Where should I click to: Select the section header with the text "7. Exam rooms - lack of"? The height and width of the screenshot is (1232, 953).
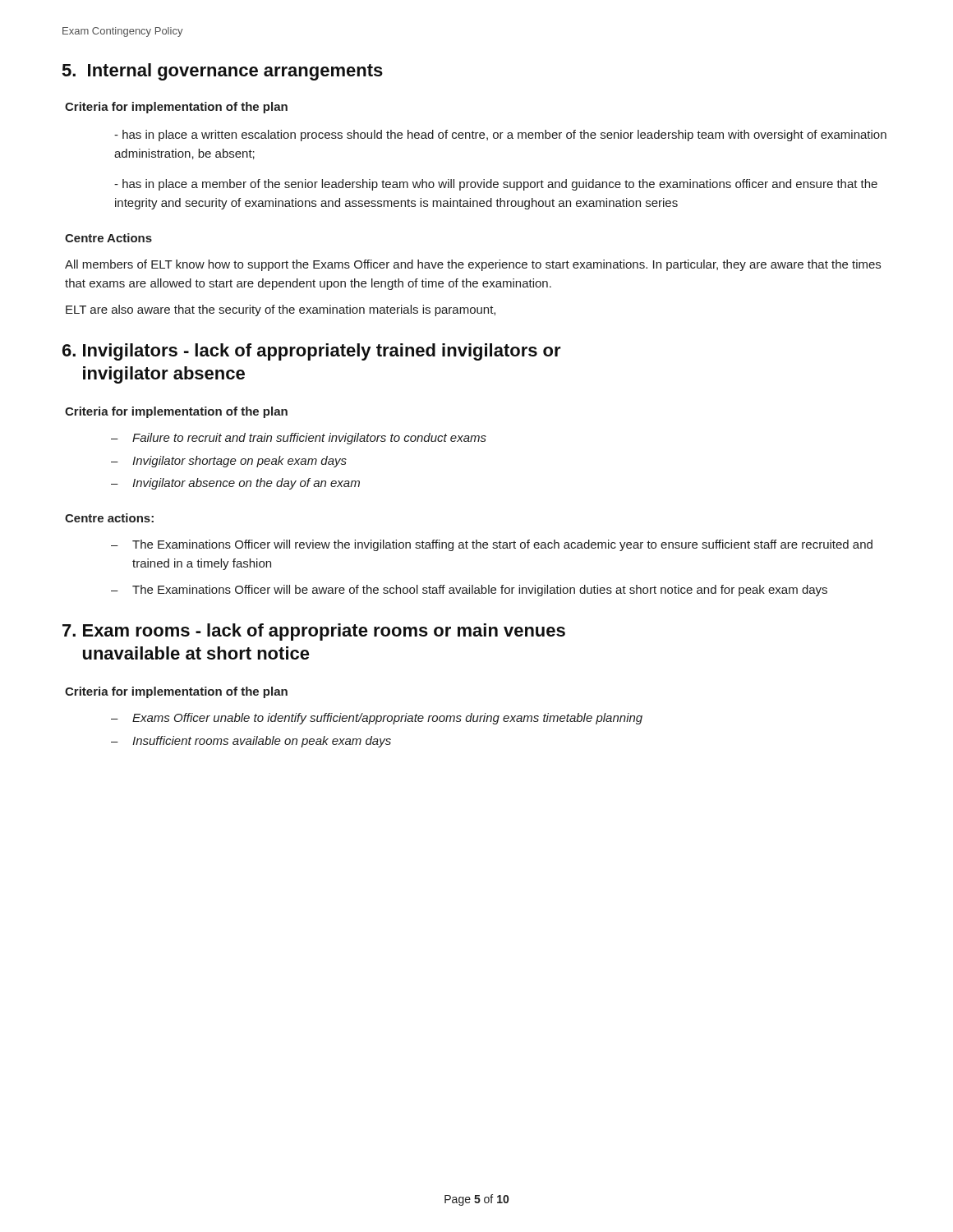coord(314,642)
